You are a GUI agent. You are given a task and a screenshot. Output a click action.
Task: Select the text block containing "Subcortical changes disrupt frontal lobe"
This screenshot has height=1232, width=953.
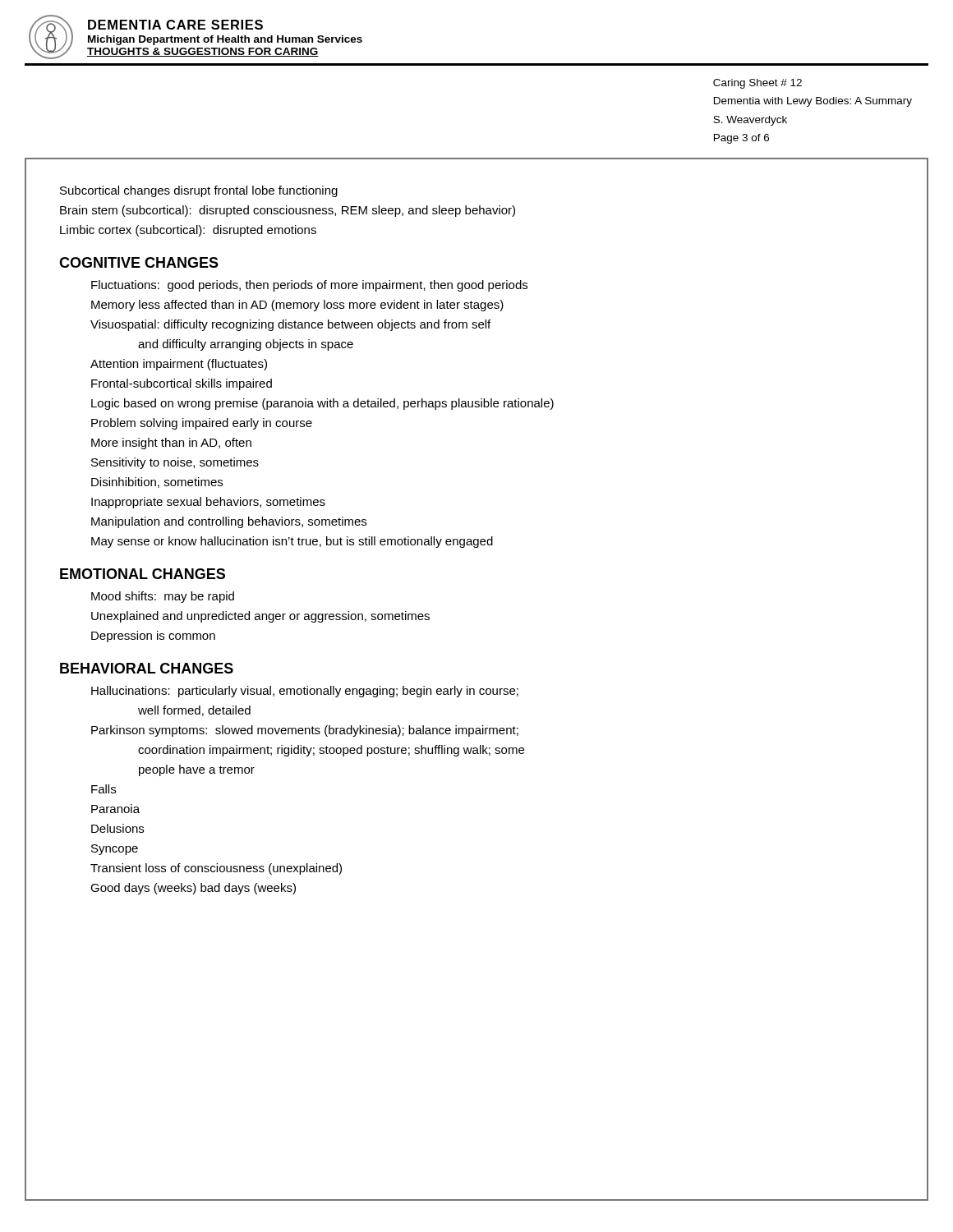pyautogui.click(x=476, y=210)
